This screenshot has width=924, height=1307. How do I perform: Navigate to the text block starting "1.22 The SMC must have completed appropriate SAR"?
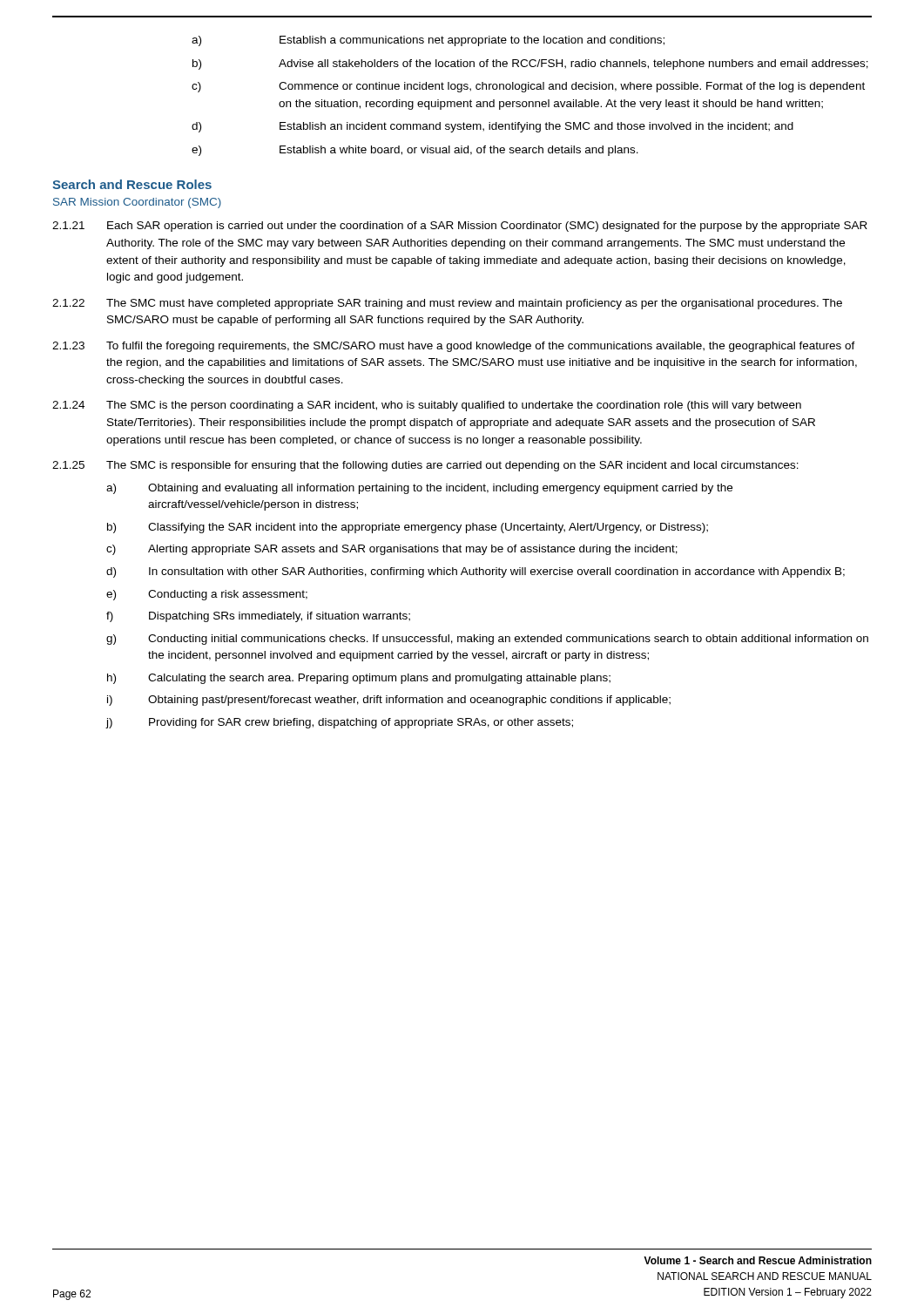point(462,311)
